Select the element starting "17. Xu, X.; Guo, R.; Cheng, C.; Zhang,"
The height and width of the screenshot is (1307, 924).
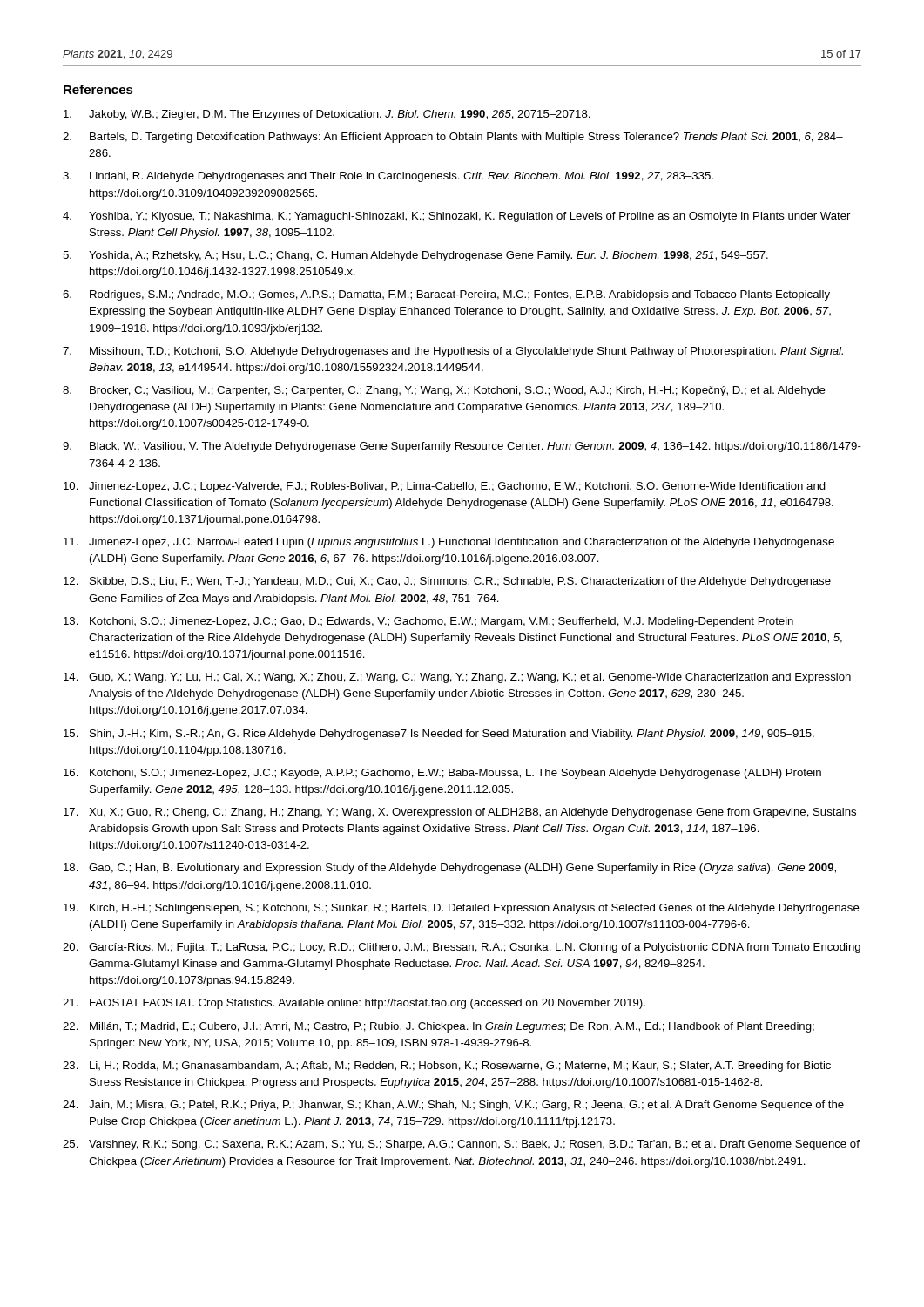pos(462,828)
